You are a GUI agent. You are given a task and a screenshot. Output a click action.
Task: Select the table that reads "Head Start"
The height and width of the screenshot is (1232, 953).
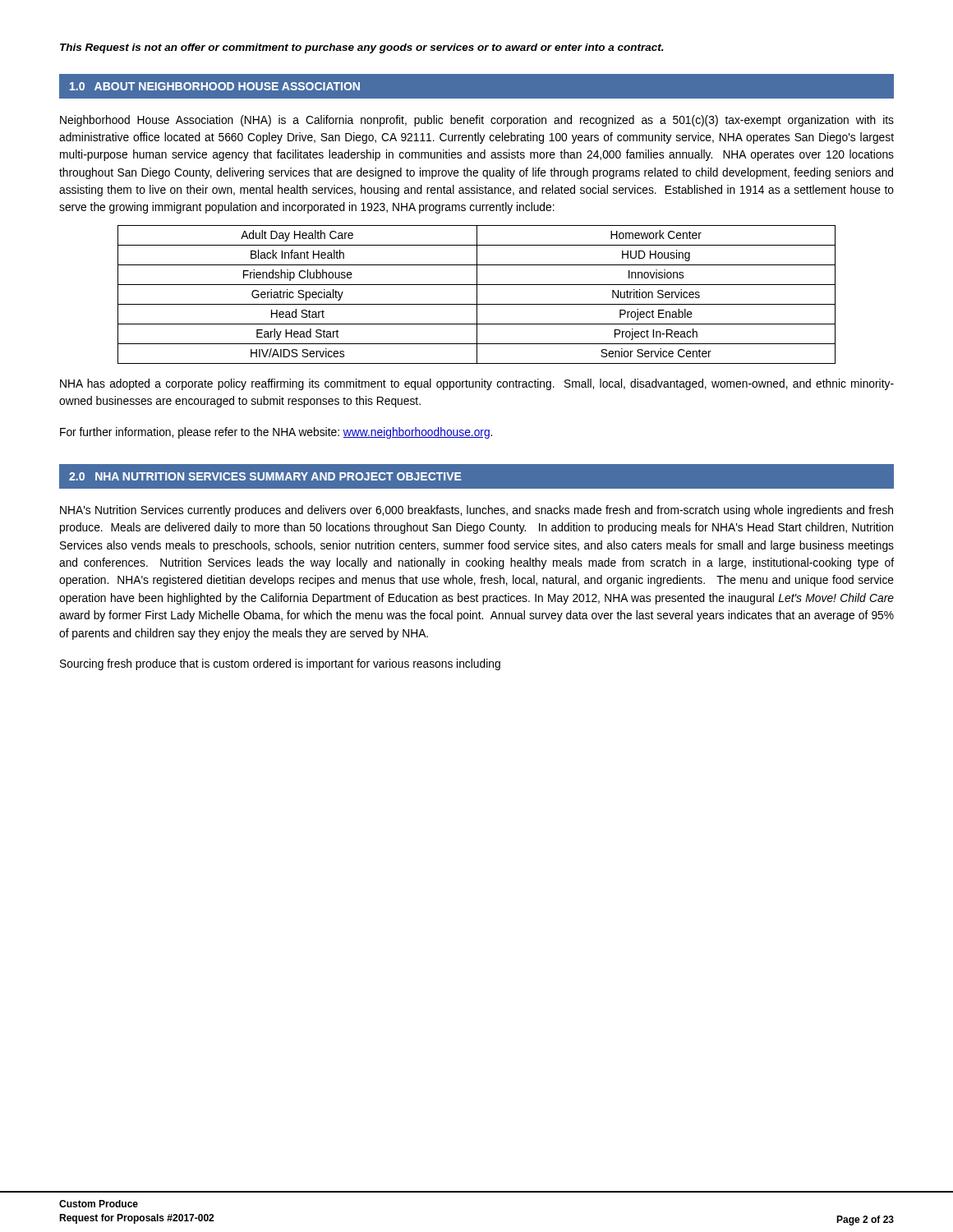pos(476,294)
